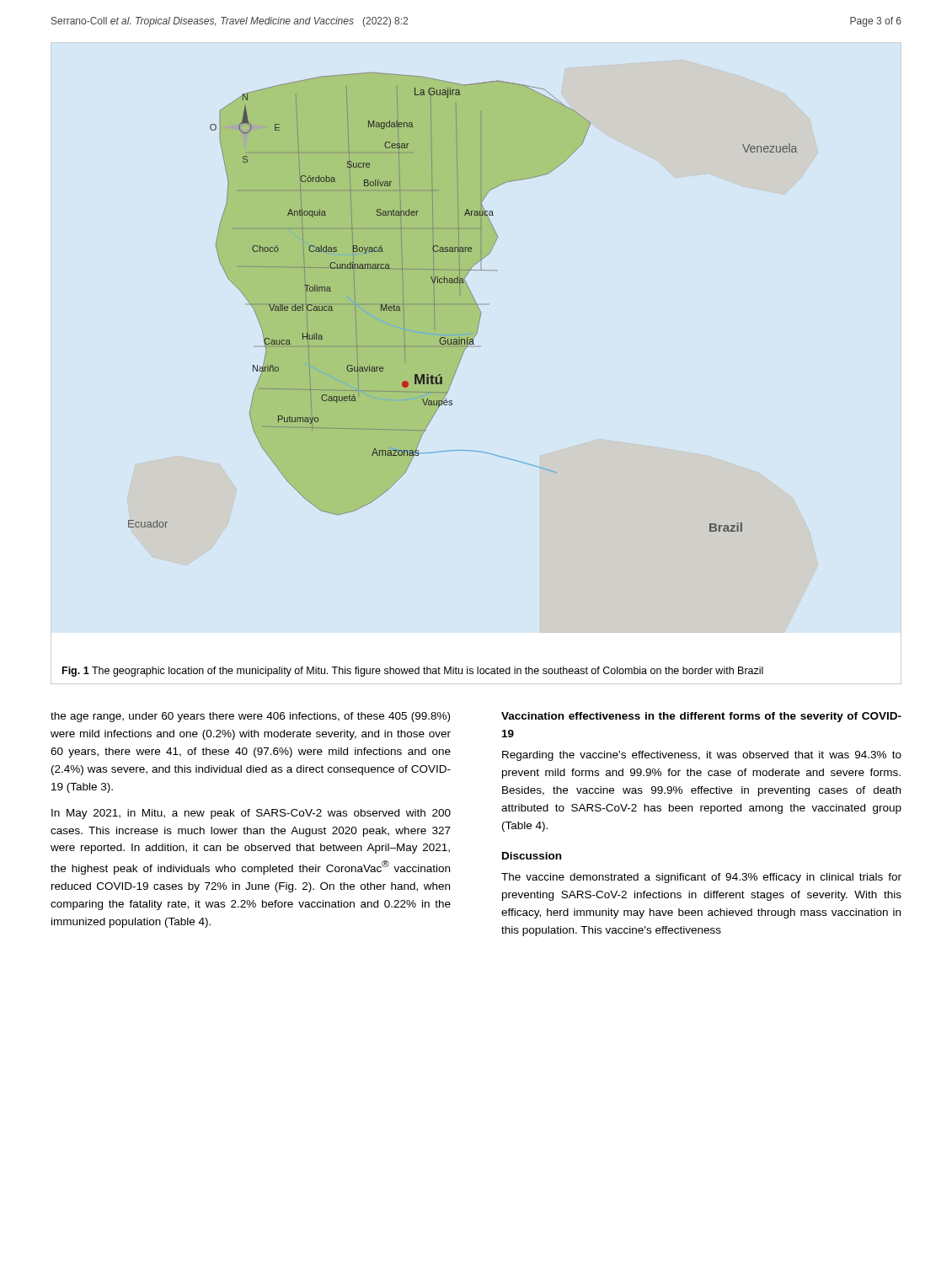Locate the passage starting "Fig. 1 The geographic location of"
The width and height of the screenshot is (952, 1264).
(x=413, y=671)
